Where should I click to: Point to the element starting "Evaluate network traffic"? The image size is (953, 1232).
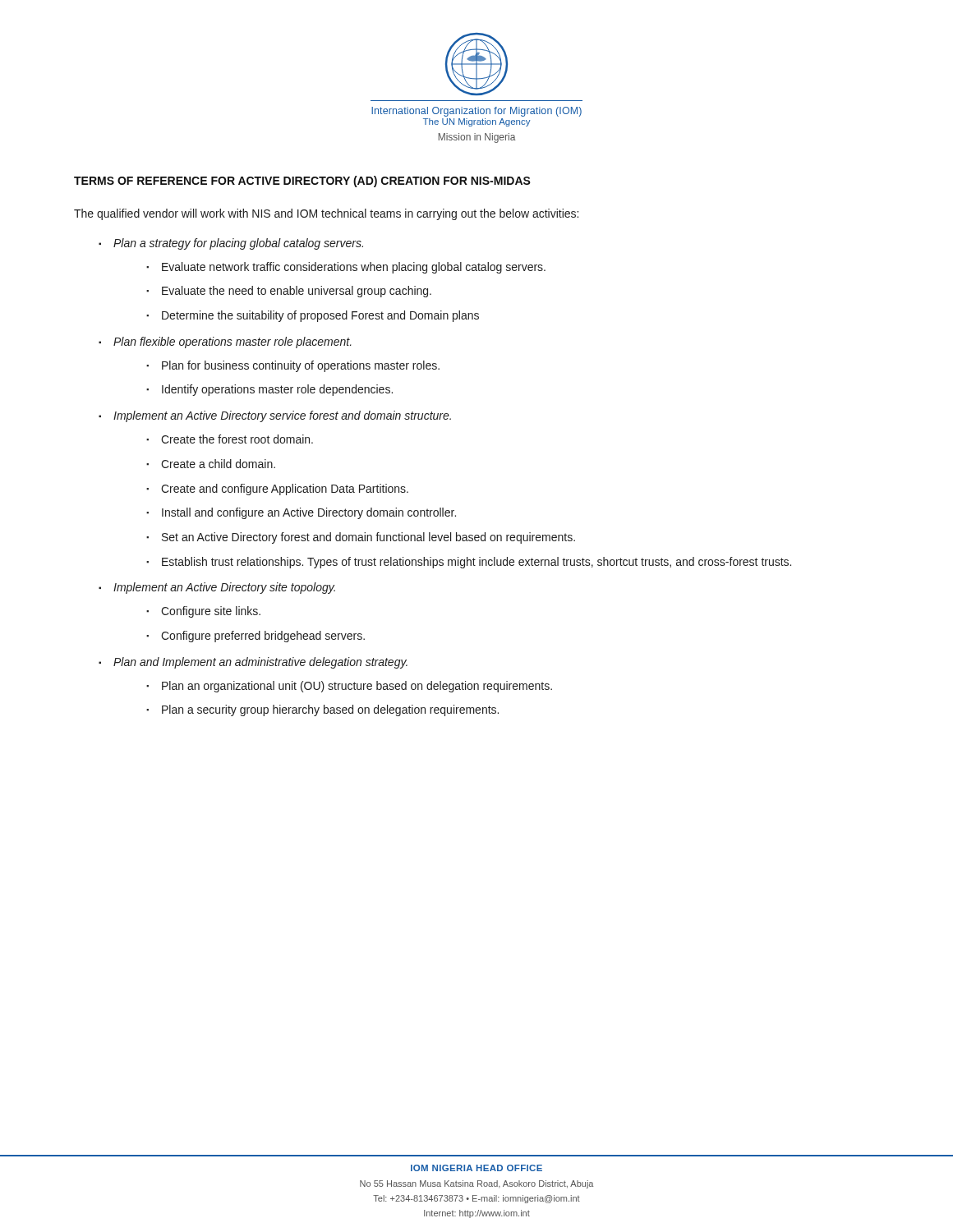pos(354,267)
